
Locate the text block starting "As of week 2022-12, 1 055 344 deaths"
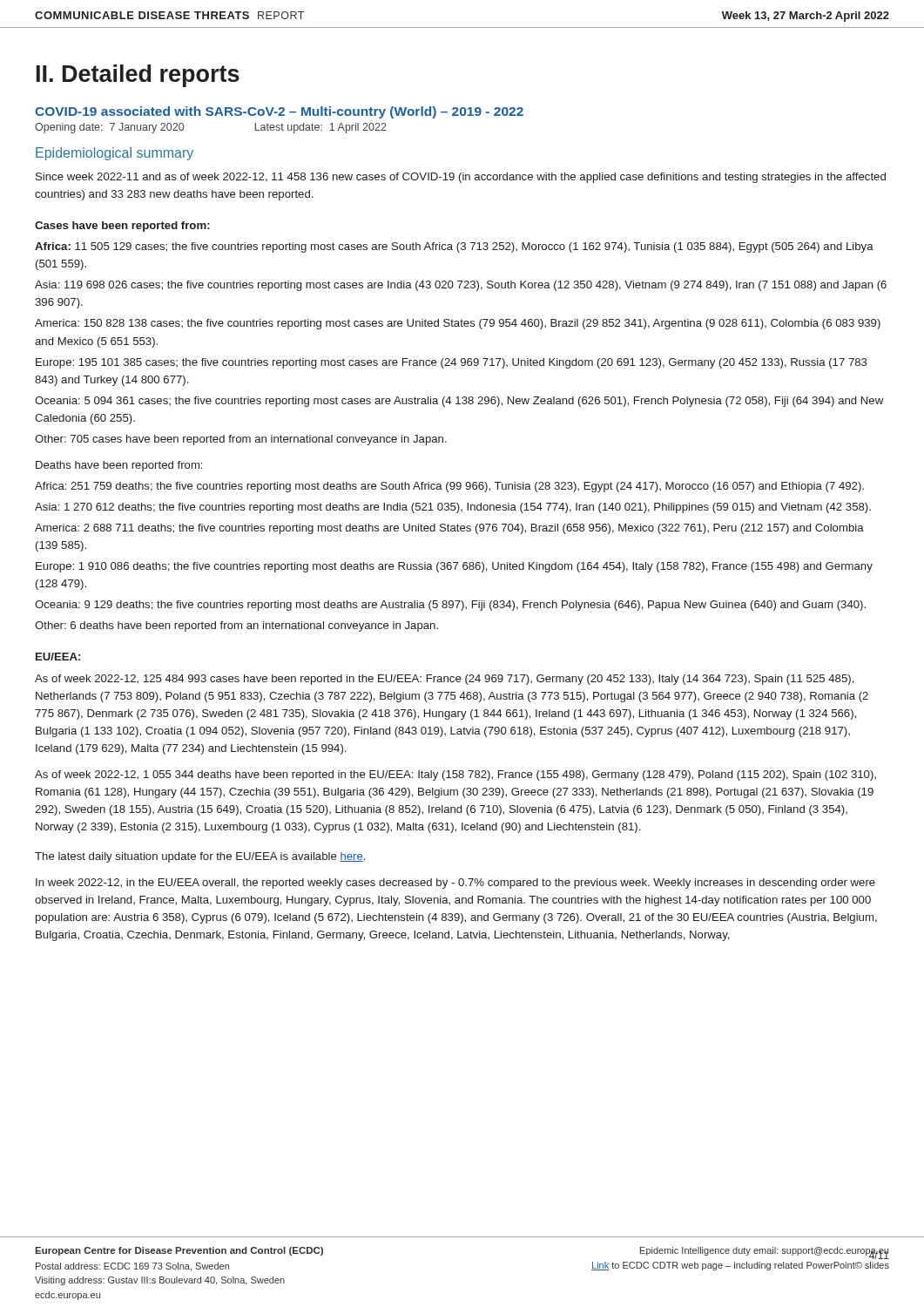(456, 800)
